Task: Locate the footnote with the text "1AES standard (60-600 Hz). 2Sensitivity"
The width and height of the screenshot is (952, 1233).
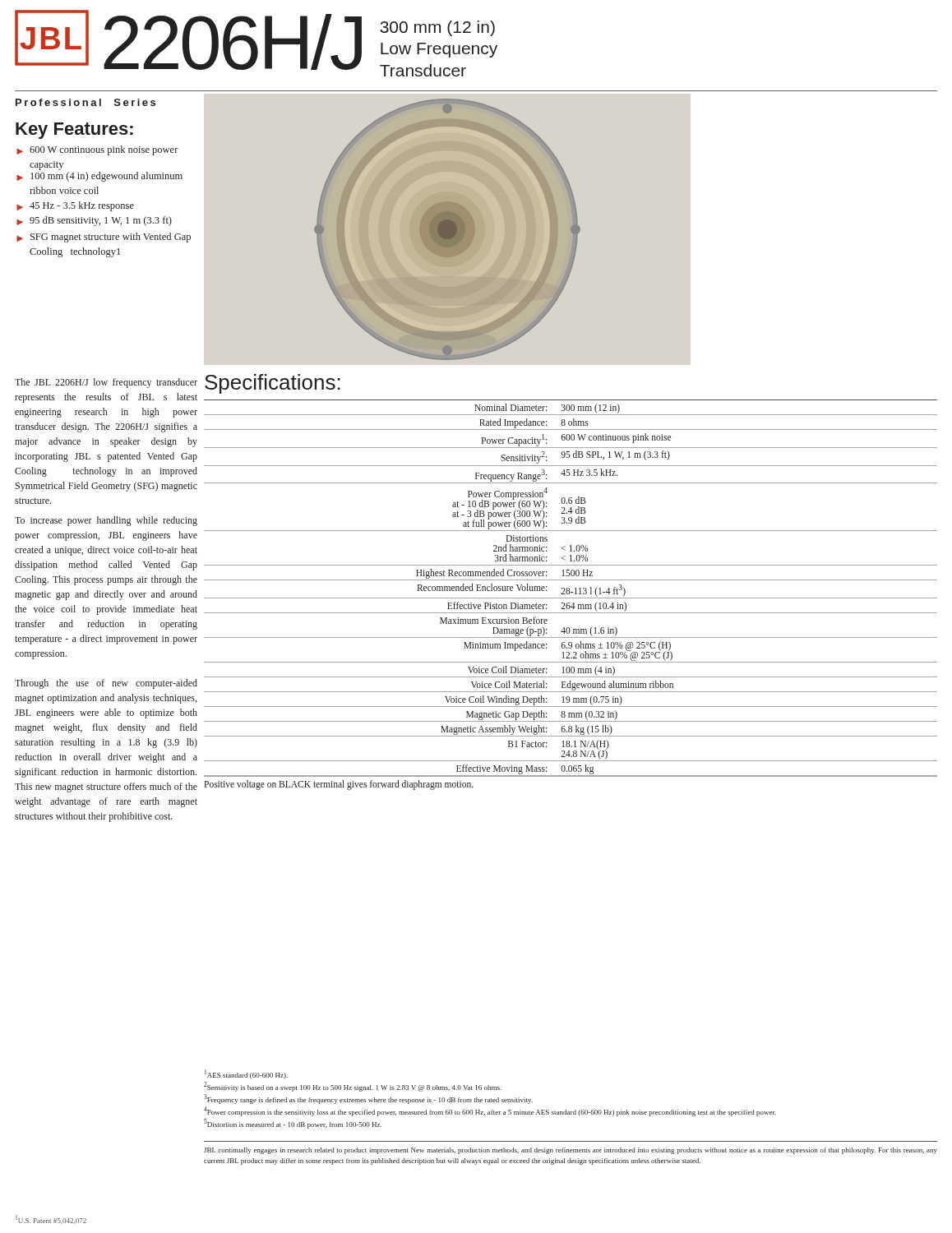Action: click(490, 1099)
